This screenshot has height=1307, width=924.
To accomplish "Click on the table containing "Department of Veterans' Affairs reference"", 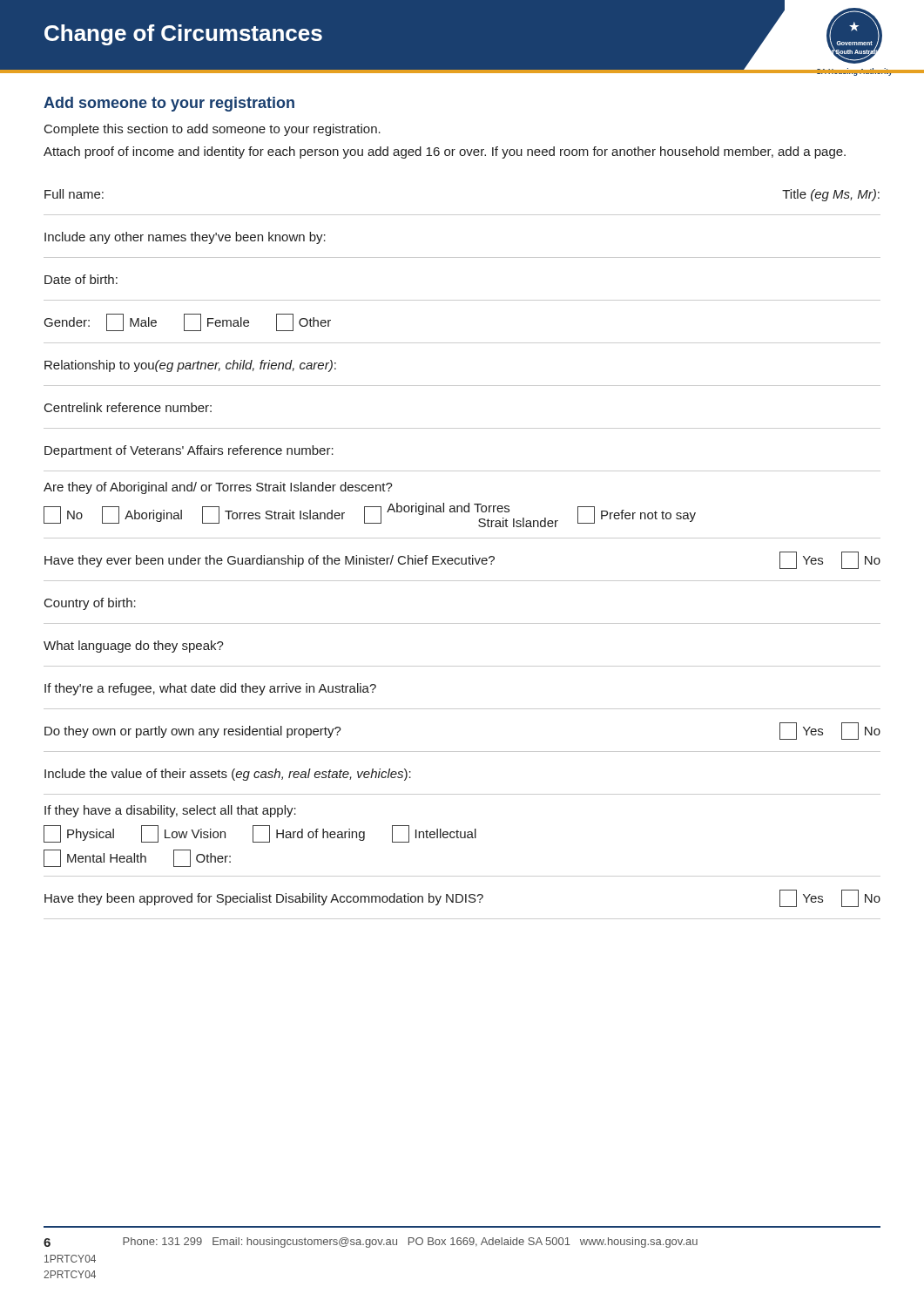I will (x=462, y=450).
